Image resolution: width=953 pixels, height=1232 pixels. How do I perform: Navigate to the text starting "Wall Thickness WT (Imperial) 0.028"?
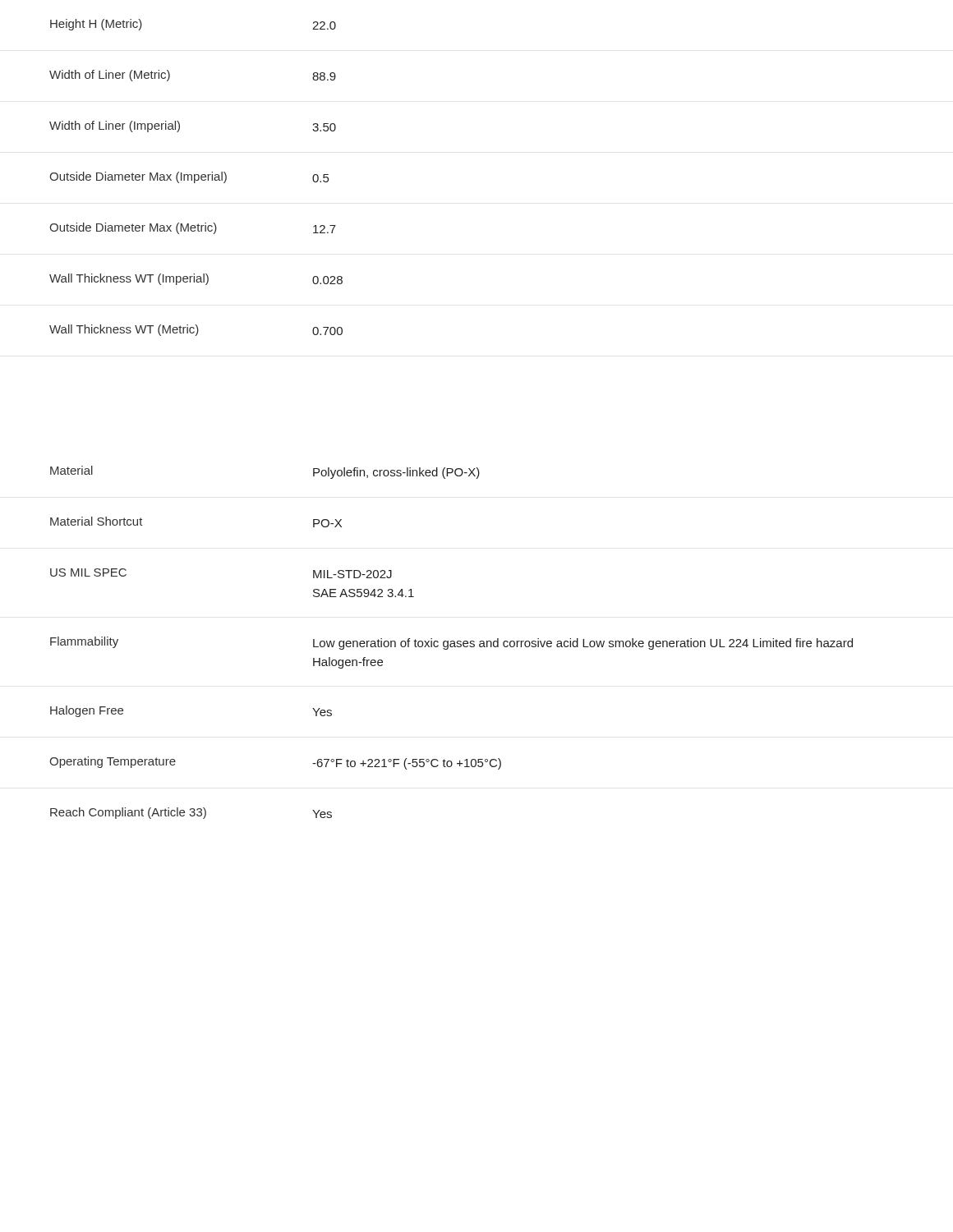point(196,279)
